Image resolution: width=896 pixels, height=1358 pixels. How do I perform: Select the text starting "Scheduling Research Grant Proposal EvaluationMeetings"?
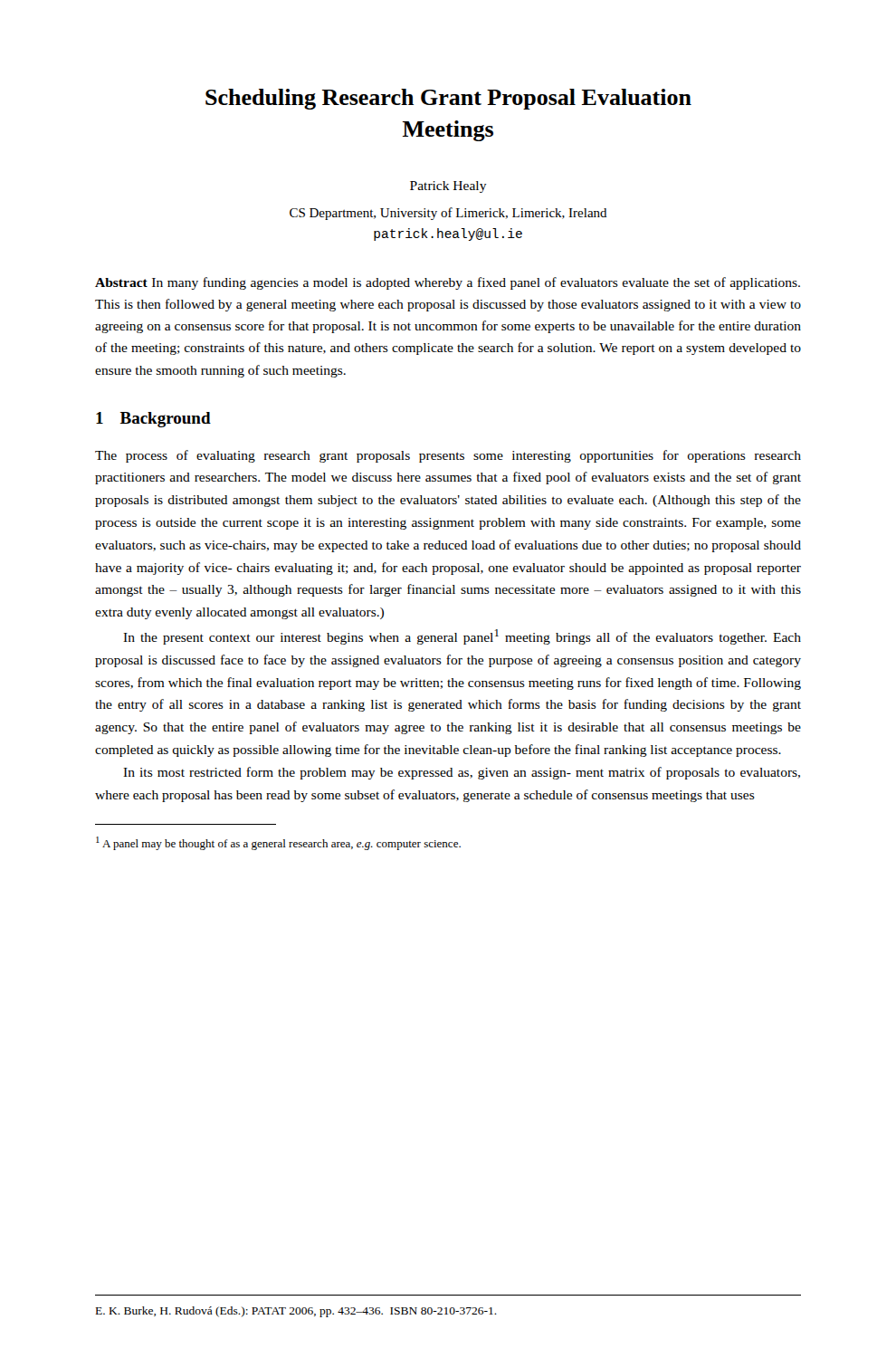448,113
